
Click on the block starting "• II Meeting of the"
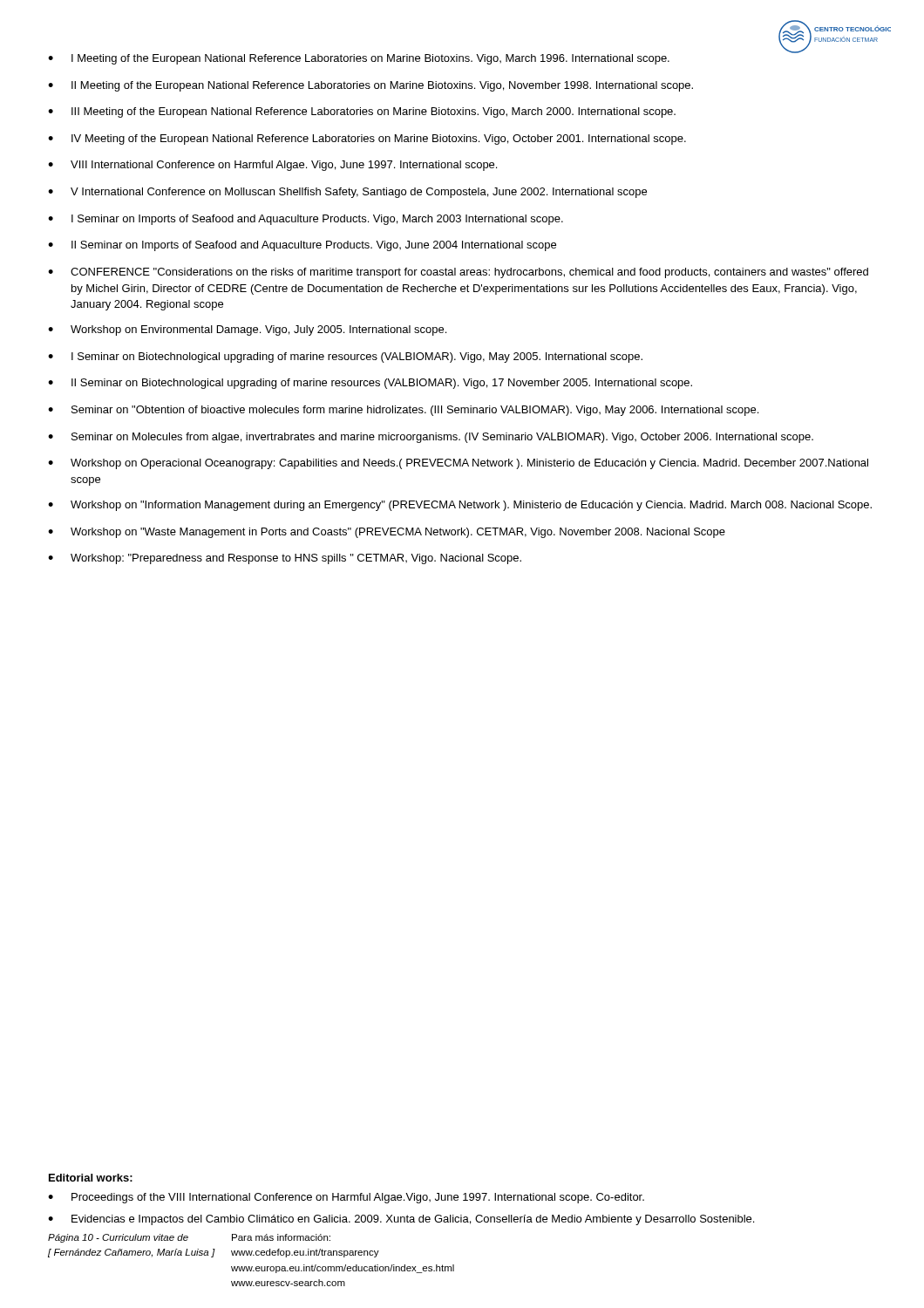click(x=462, y=86)
